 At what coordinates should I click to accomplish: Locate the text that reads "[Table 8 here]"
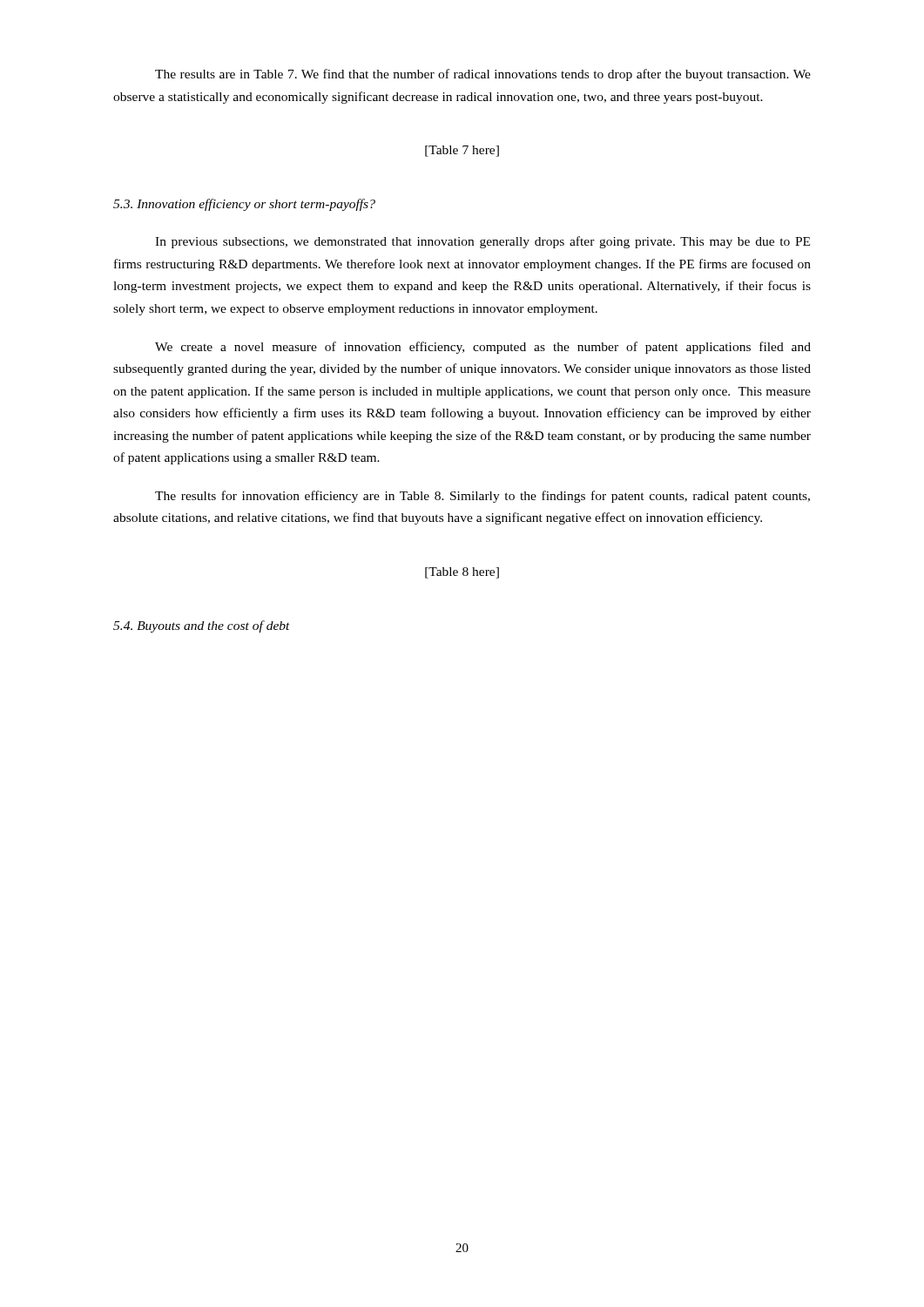[x=462, y=571]
